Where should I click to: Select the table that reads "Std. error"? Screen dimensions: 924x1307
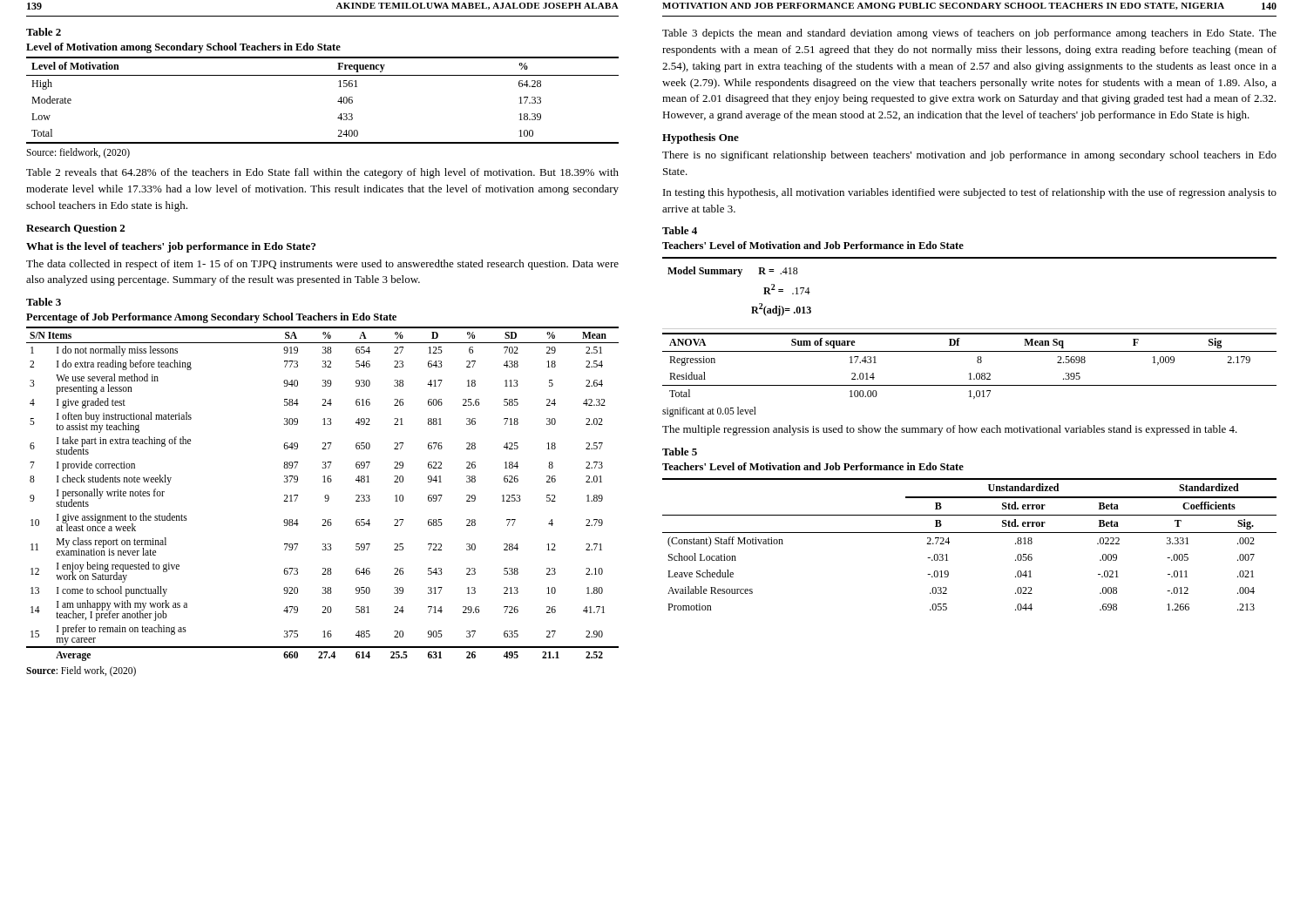969,538
